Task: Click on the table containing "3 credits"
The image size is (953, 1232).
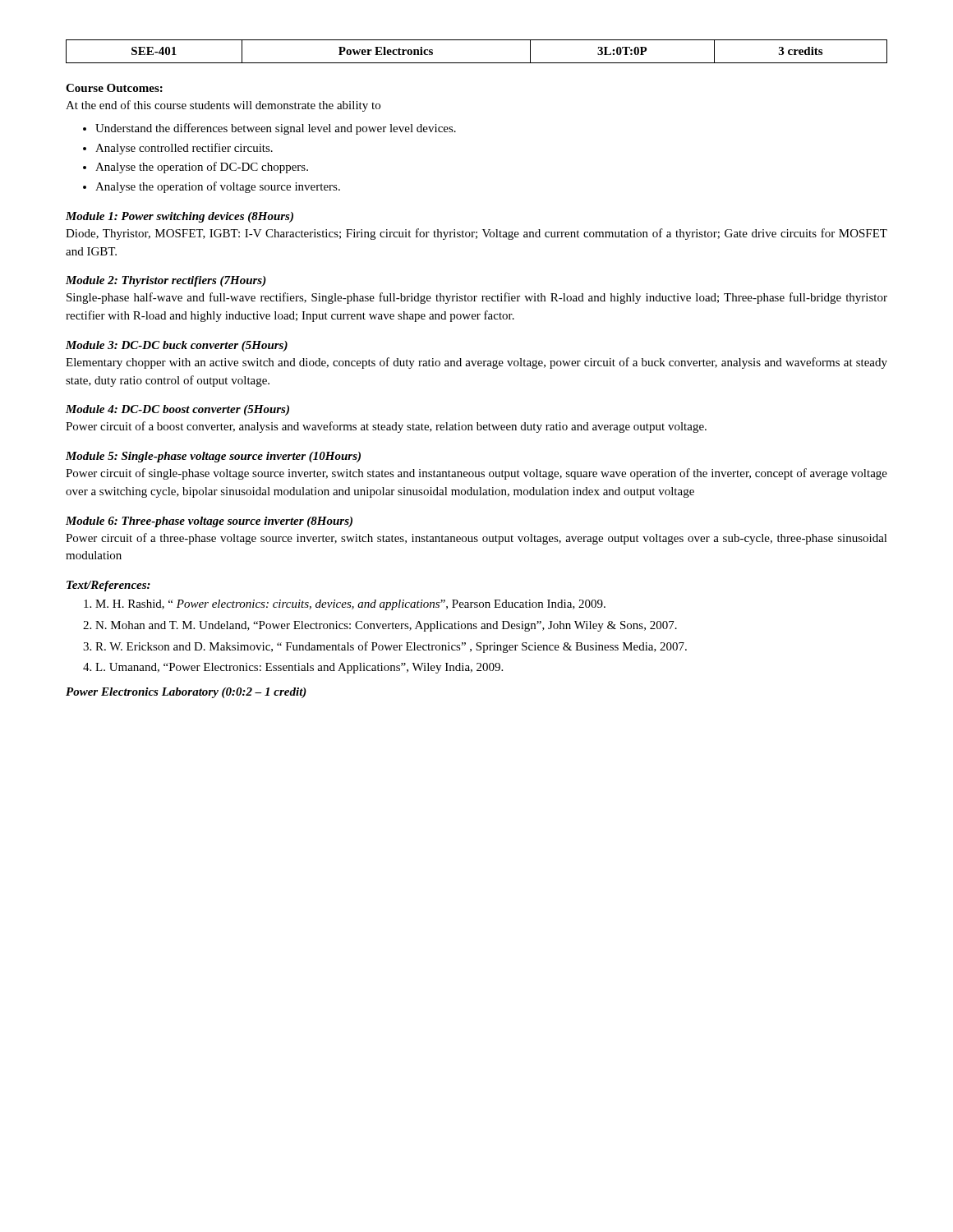Action: (x=476, y=51)
